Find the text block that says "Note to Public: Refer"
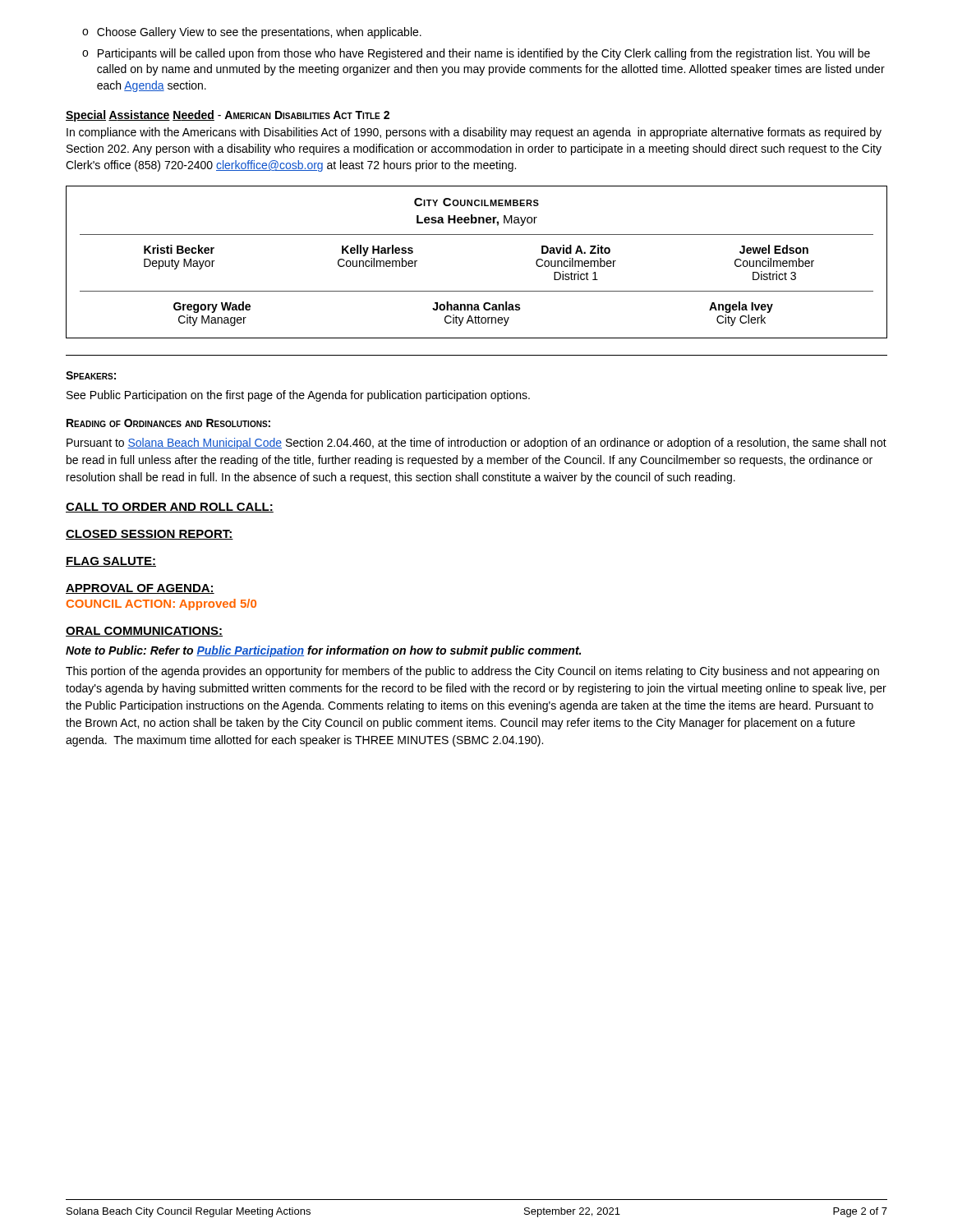The image size is (953, 1232). pyautogui.click(x=324, y=651)
